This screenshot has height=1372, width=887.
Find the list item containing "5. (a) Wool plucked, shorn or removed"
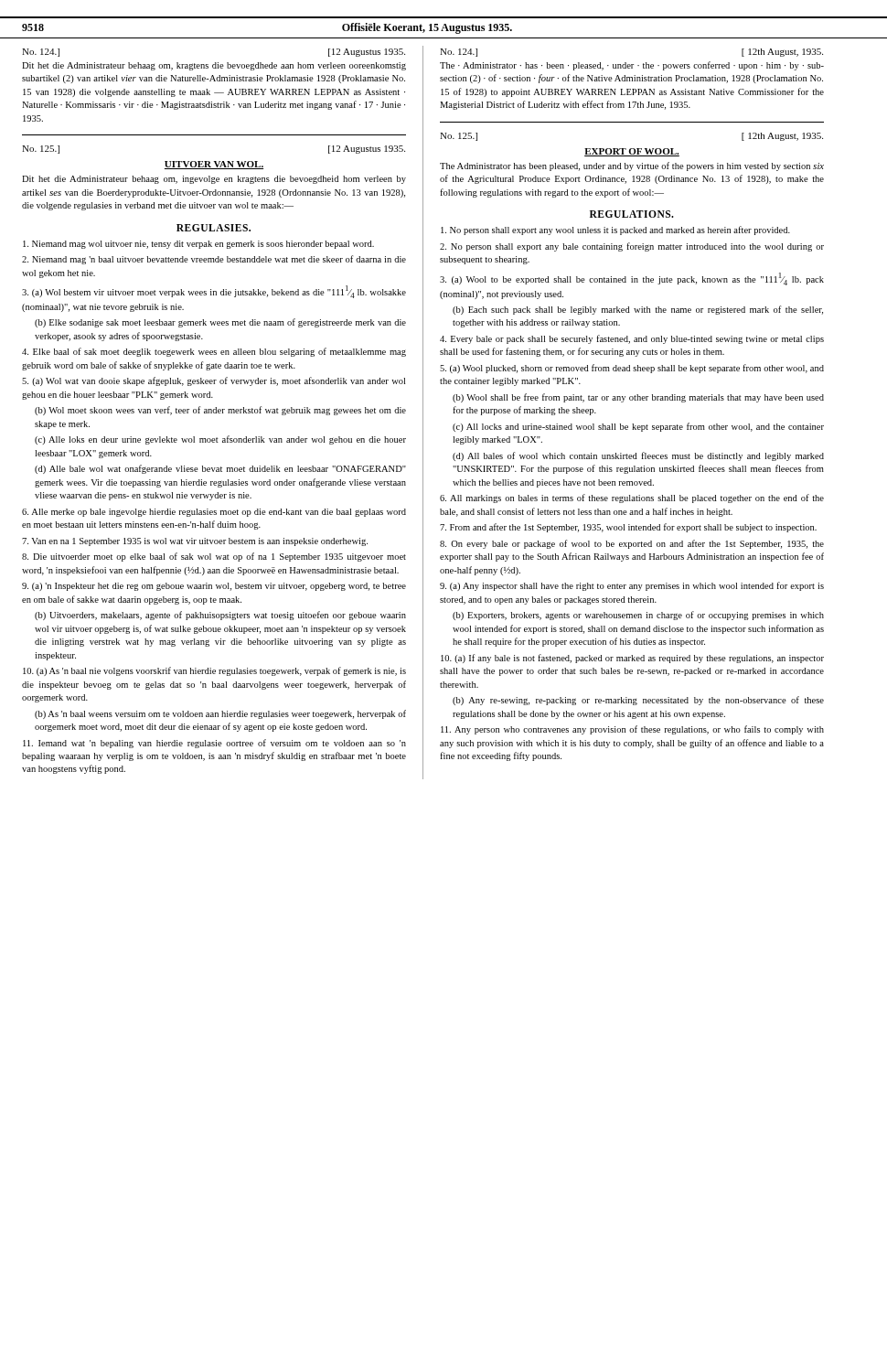pyautogui.click(x=632, y=375)
